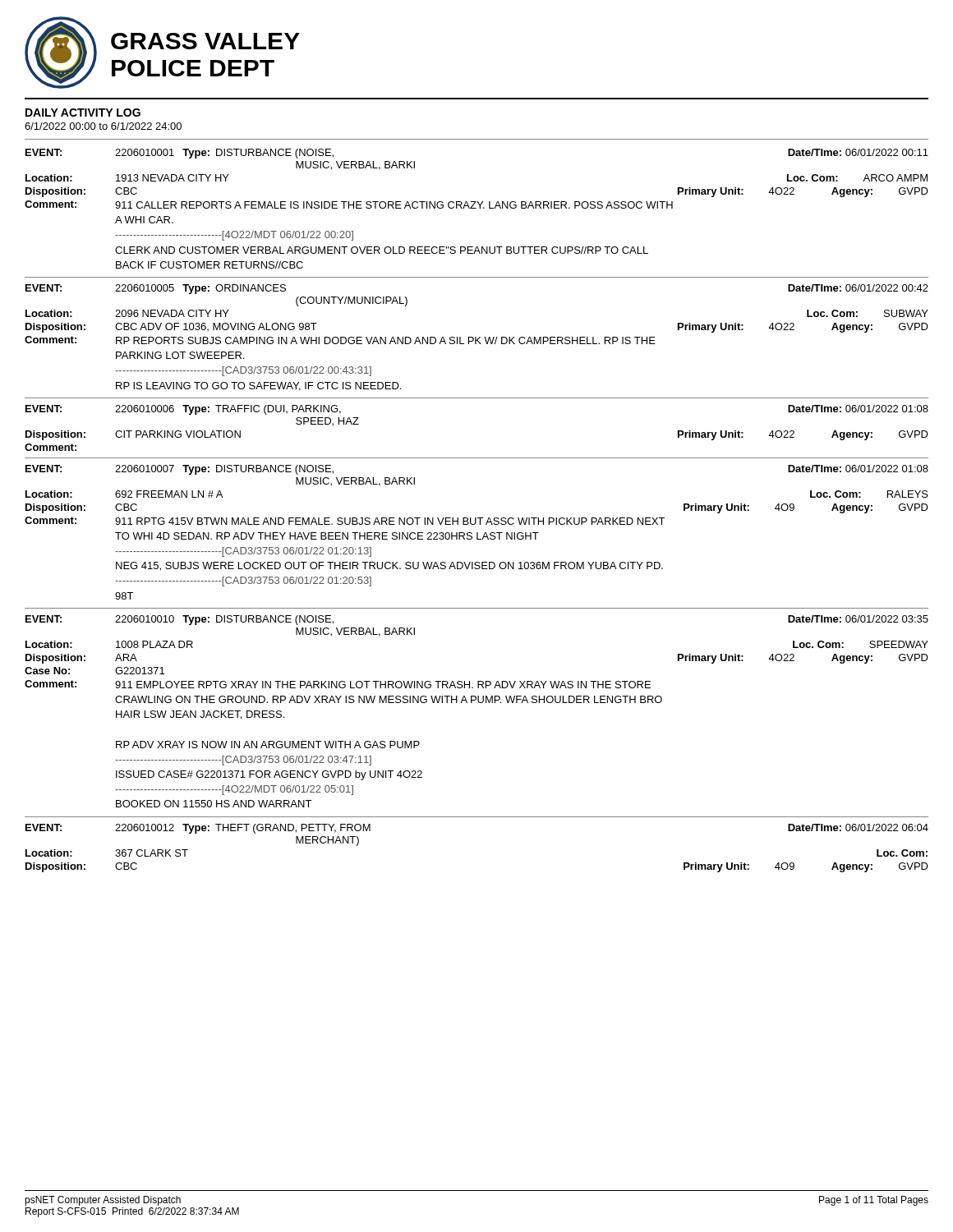Click on the table containing "EVENT: 2206010005 Type:"

tap(476, 337)
